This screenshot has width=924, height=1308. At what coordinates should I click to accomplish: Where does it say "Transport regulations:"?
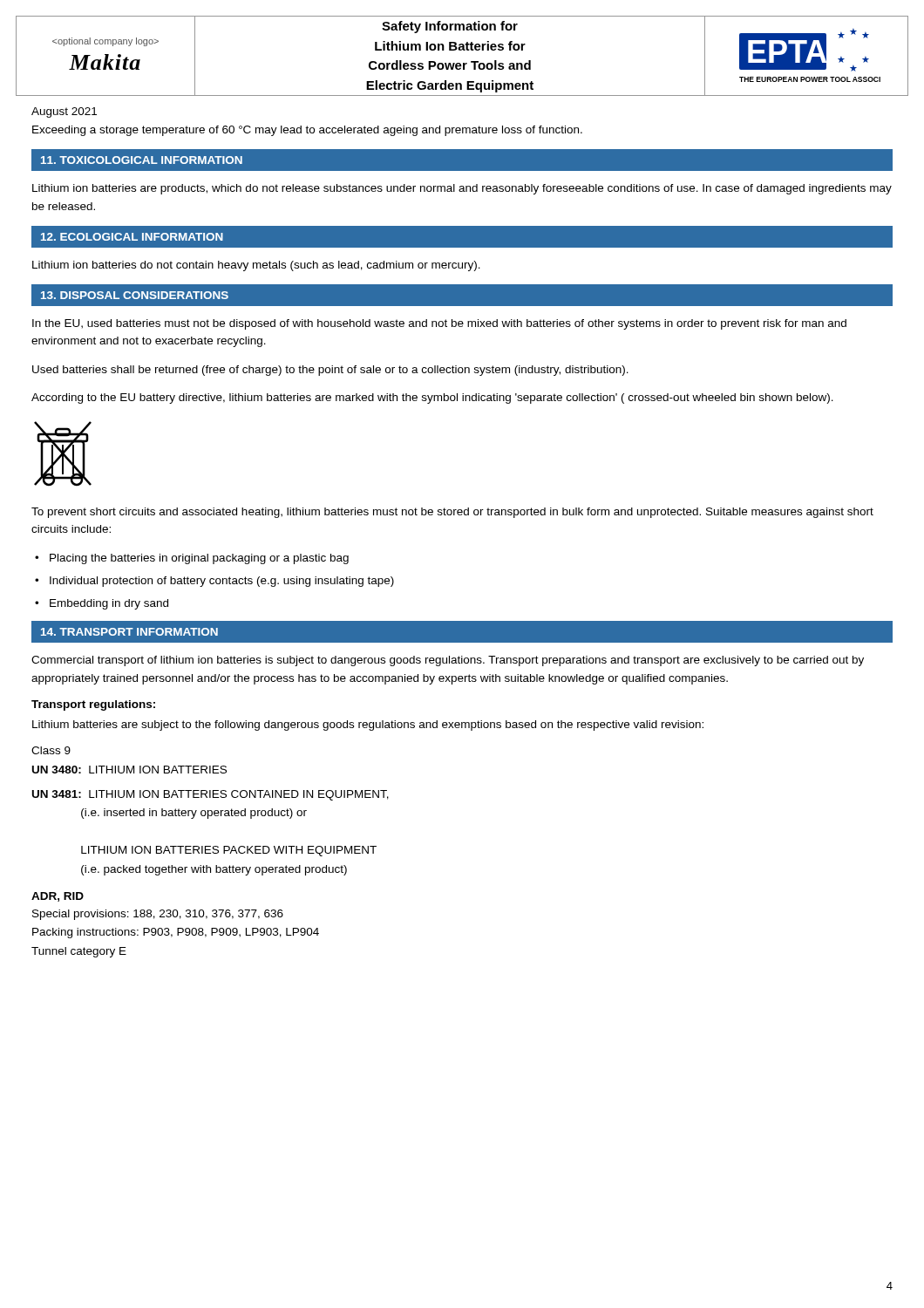coord(94,704)
